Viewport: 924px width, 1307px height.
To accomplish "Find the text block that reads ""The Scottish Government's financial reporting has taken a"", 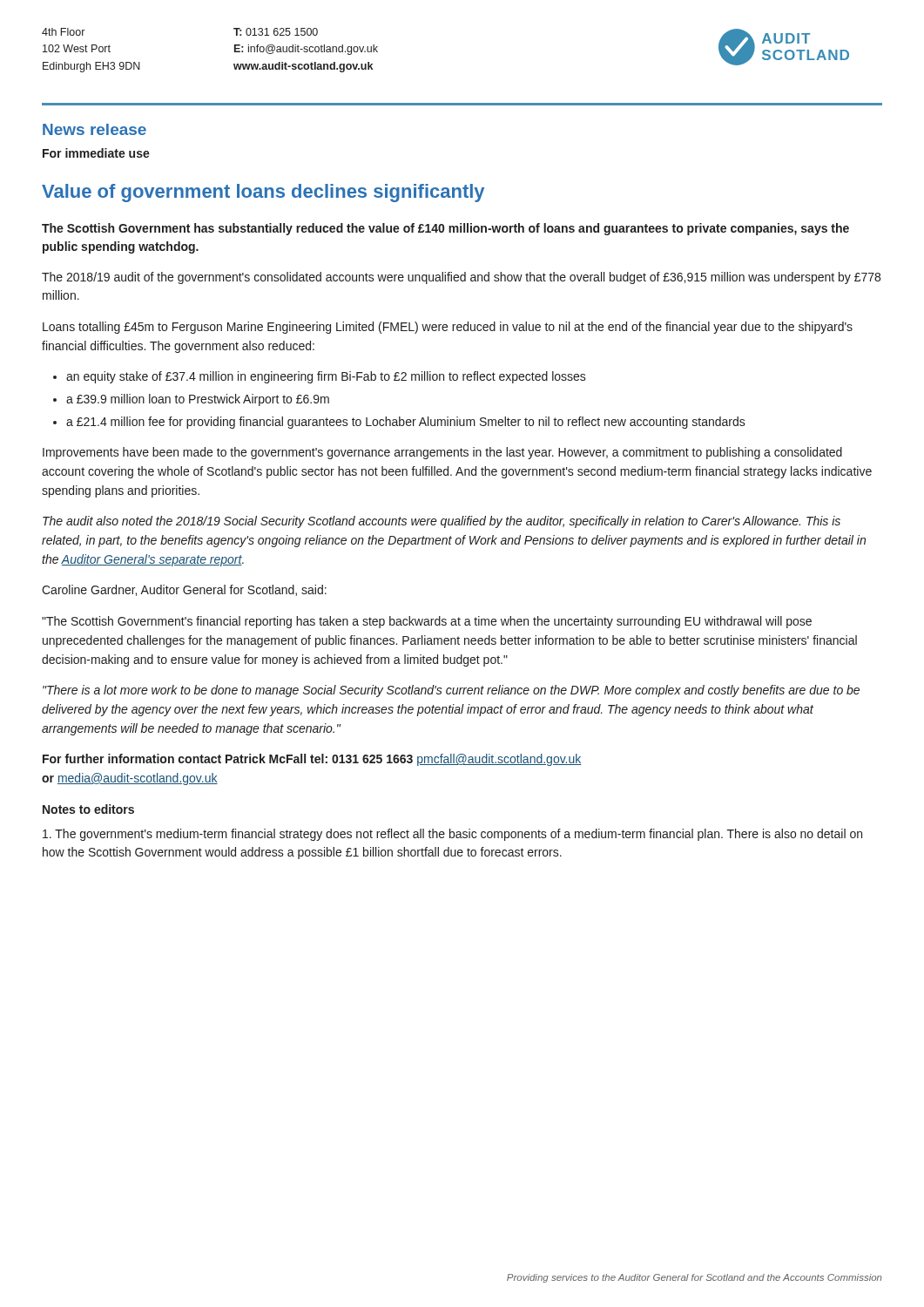I will point(450,640).
